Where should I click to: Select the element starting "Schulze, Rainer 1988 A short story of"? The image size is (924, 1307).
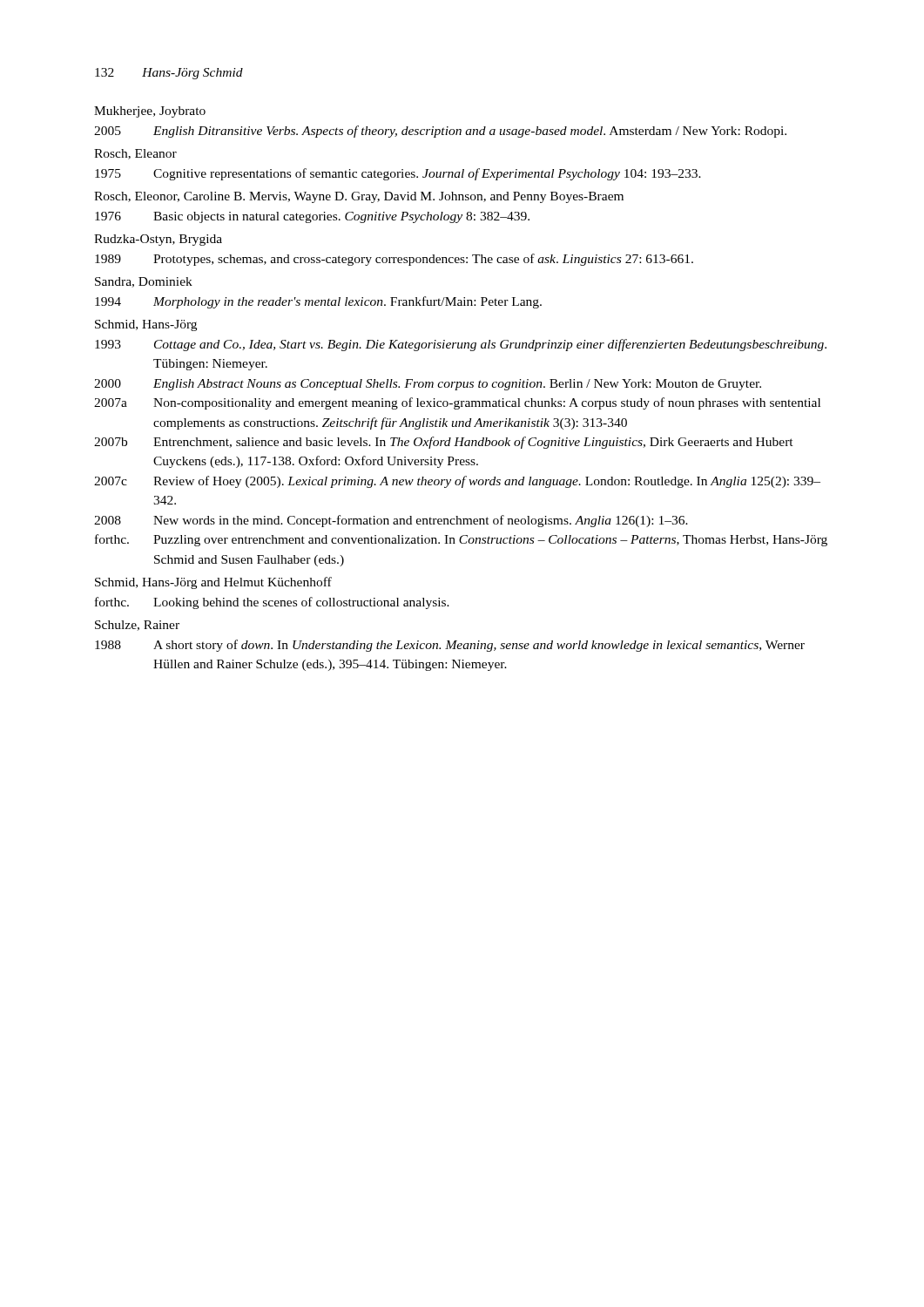[x=462, y=645]
